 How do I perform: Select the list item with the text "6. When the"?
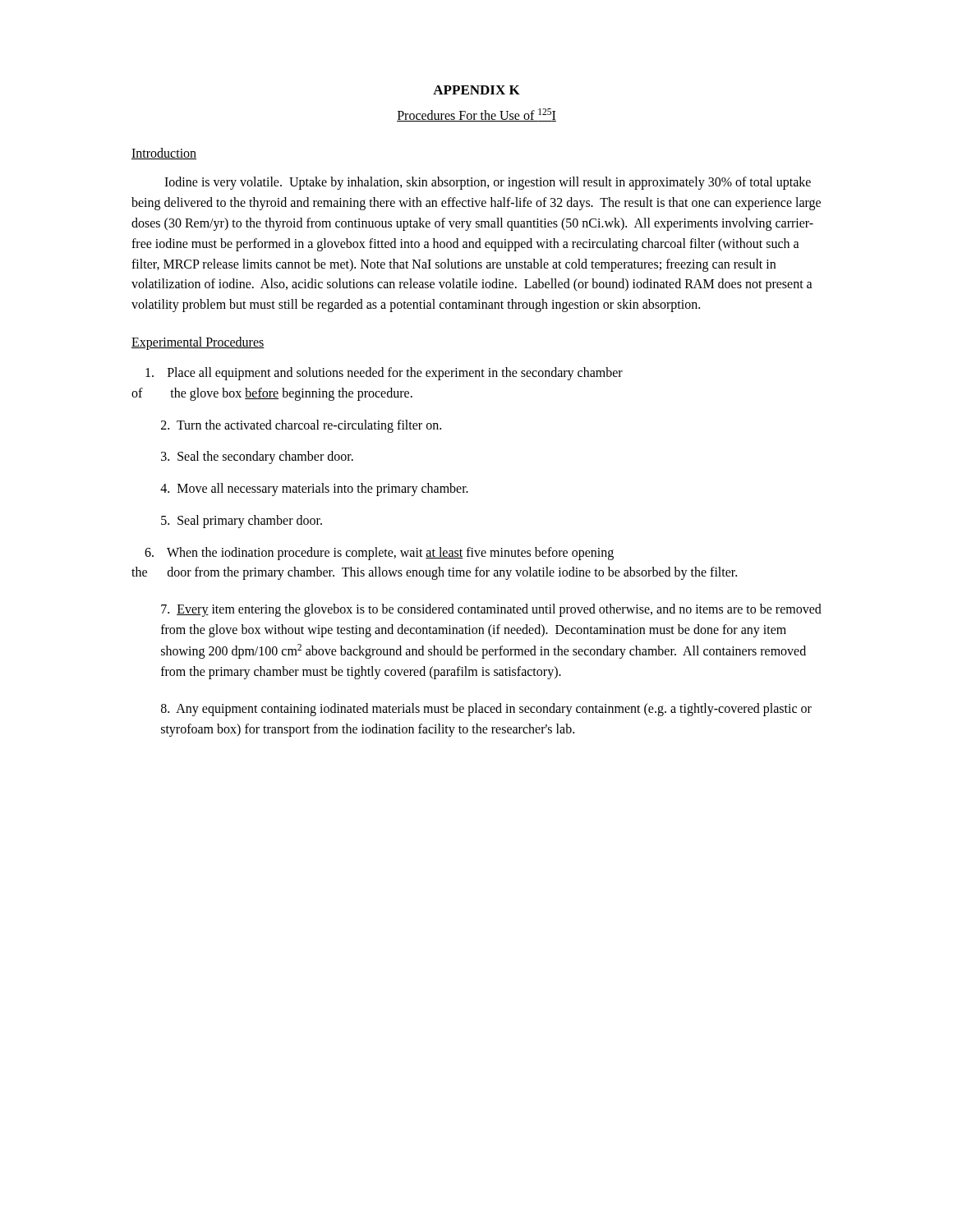476,563
